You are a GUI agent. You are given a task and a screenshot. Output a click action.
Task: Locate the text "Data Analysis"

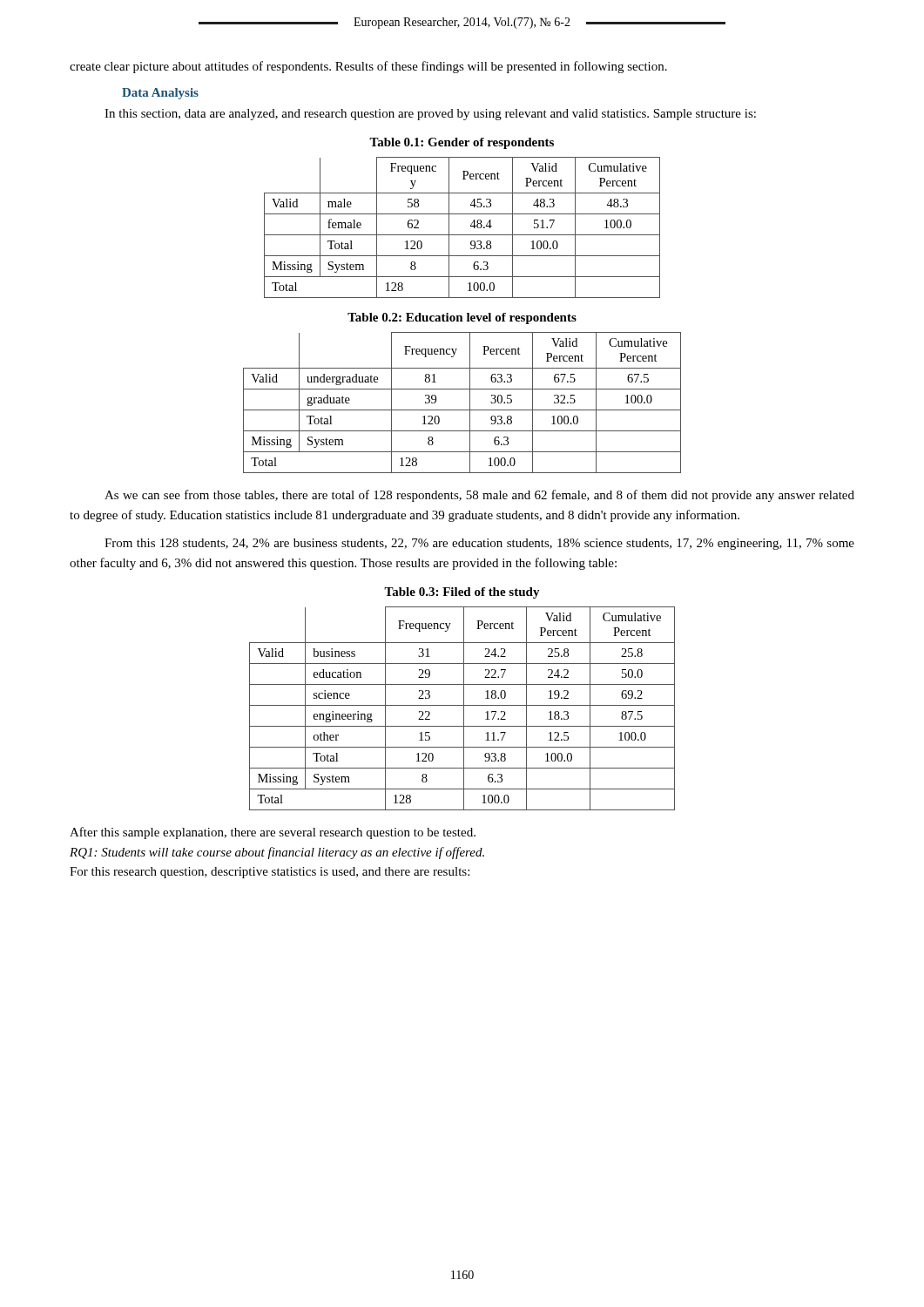coord(160,92)
